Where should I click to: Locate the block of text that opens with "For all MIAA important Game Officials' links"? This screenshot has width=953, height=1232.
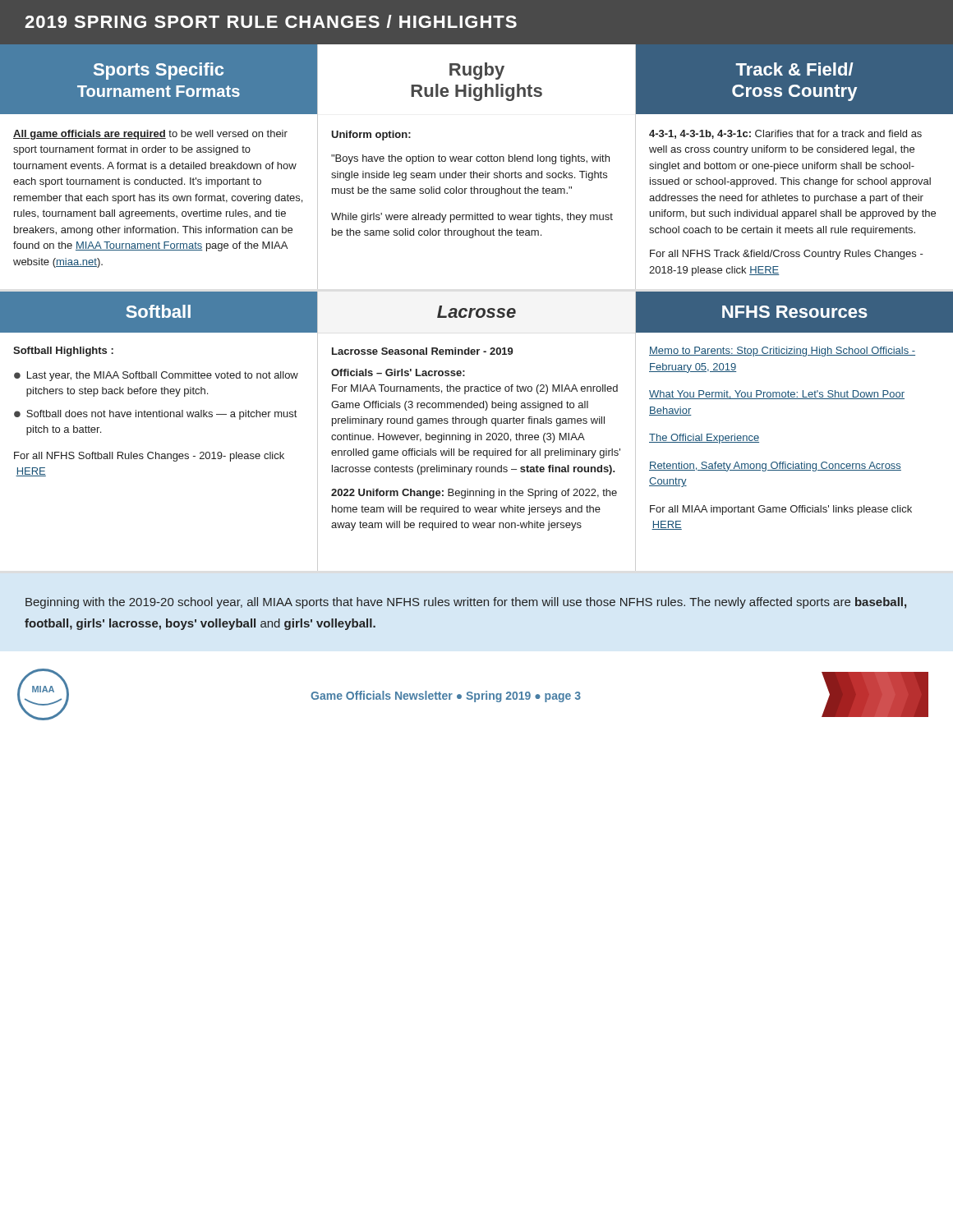coord(781,517)
